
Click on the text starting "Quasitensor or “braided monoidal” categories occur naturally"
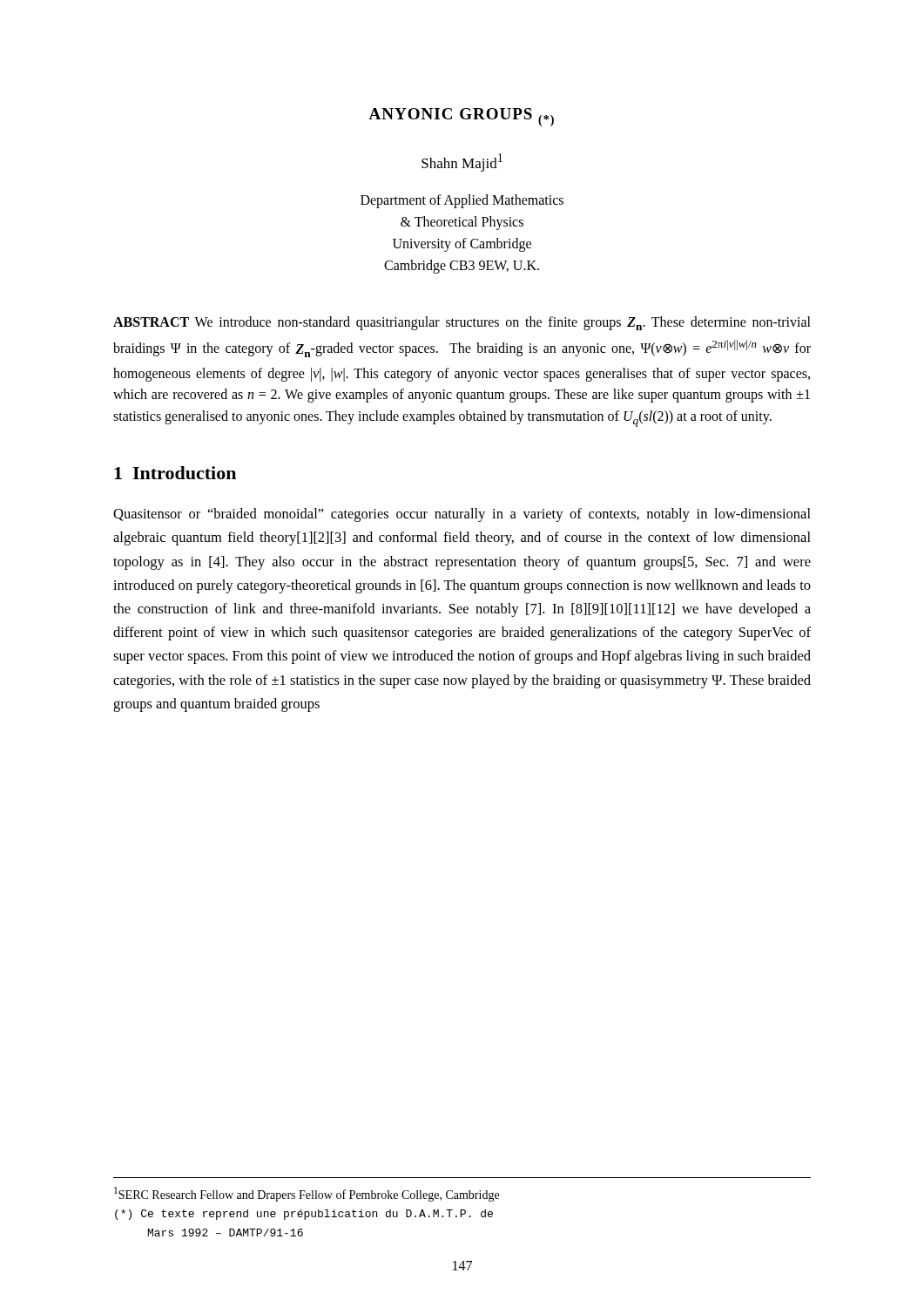(x=462, y=609)
